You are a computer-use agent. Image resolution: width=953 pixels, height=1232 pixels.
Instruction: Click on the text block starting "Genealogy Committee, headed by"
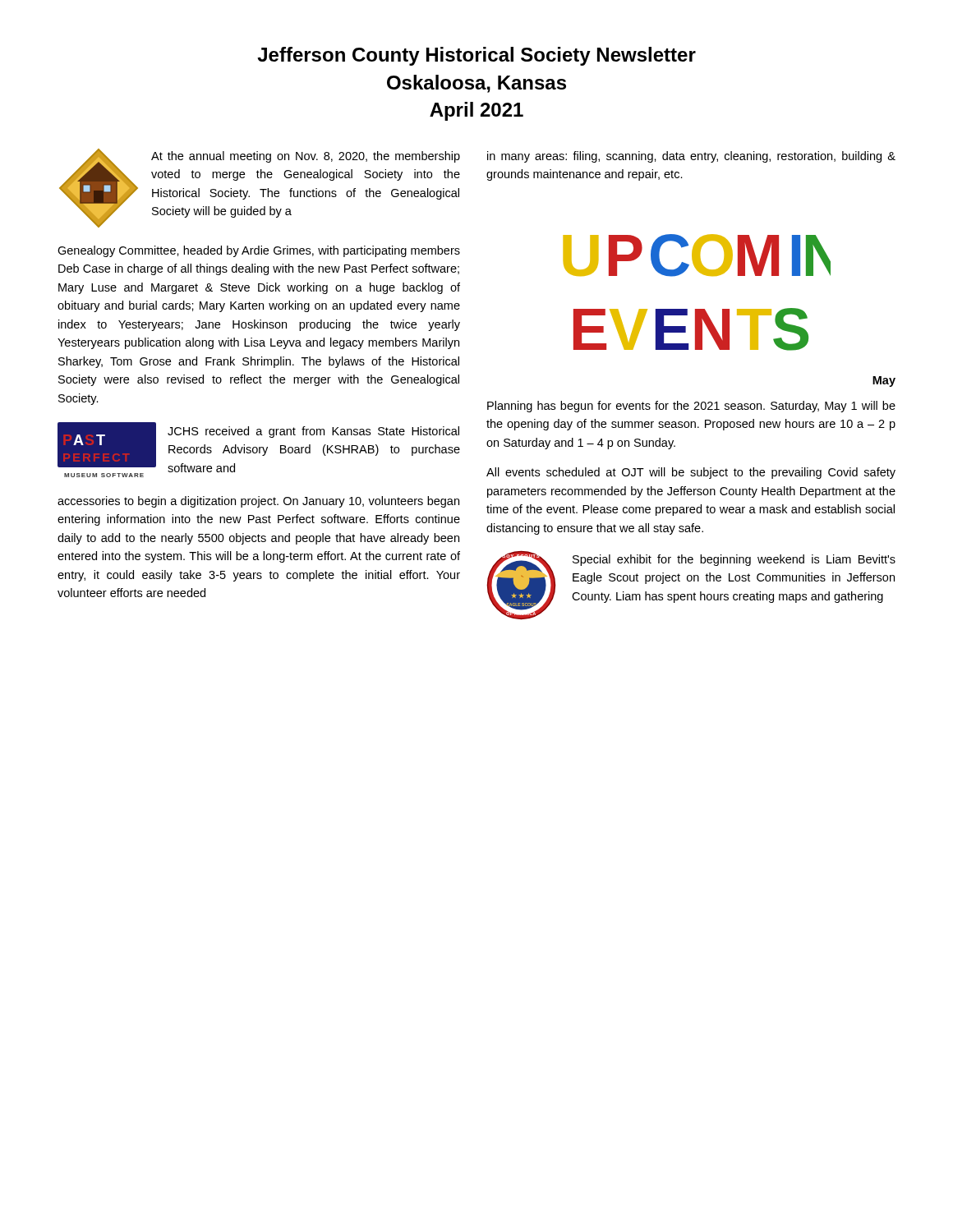point(259,324)
